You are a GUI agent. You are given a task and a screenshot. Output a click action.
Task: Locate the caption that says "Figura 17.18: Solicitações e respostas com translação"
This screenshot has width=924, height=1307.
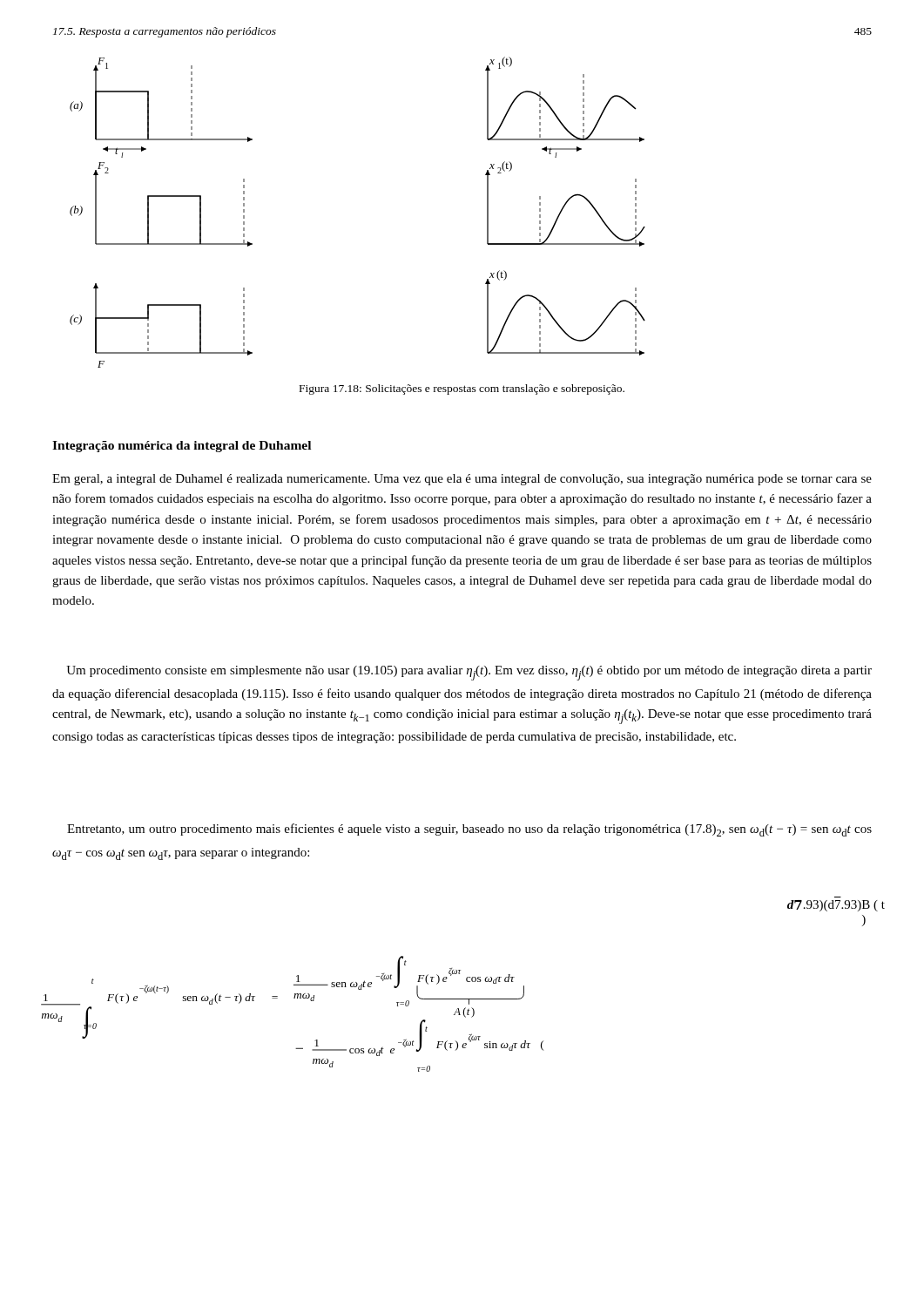pyautogui.click(x=462, y=388)
